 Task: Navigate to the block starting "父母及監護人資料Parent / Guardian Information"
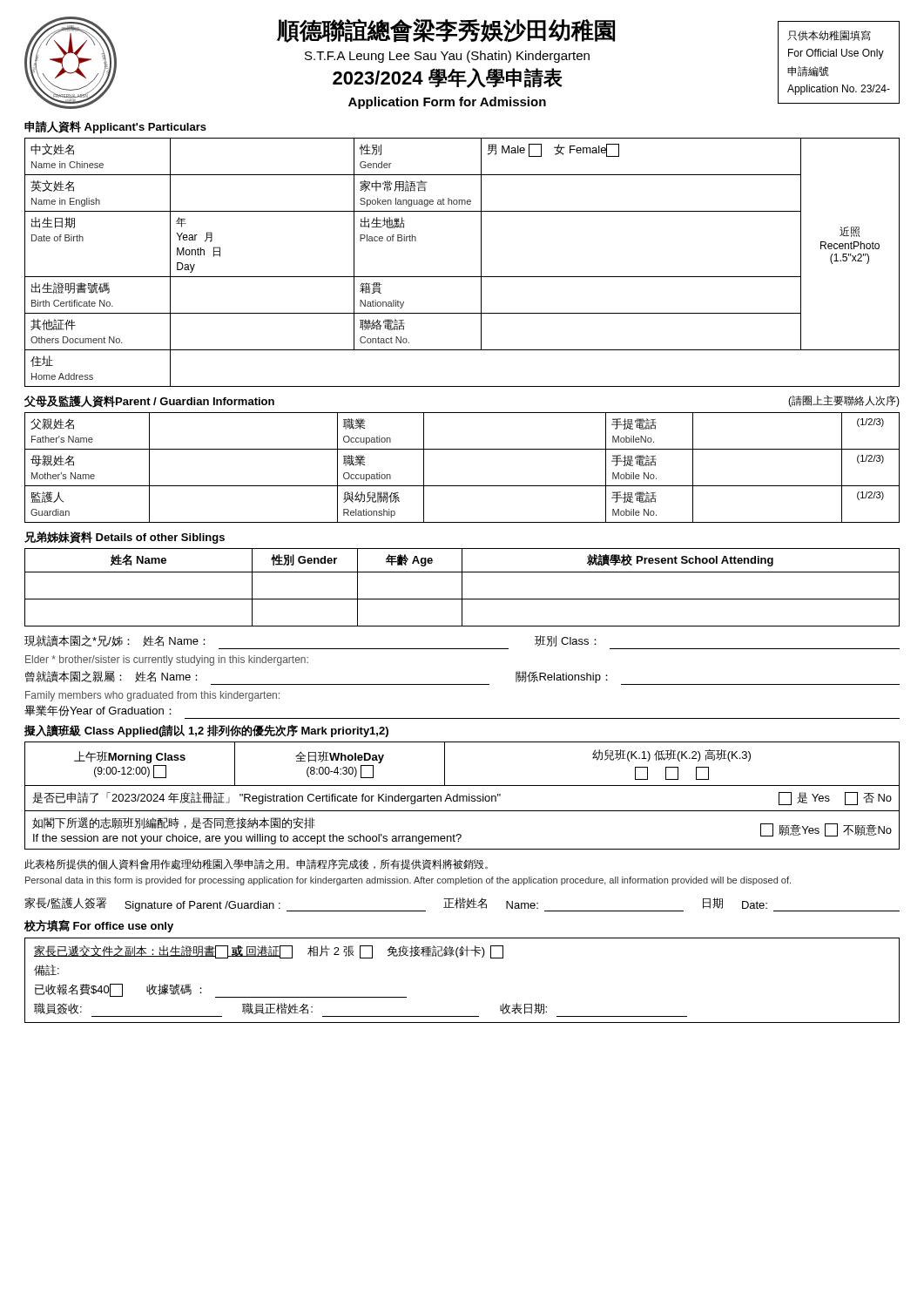click(x=462, y=402)
